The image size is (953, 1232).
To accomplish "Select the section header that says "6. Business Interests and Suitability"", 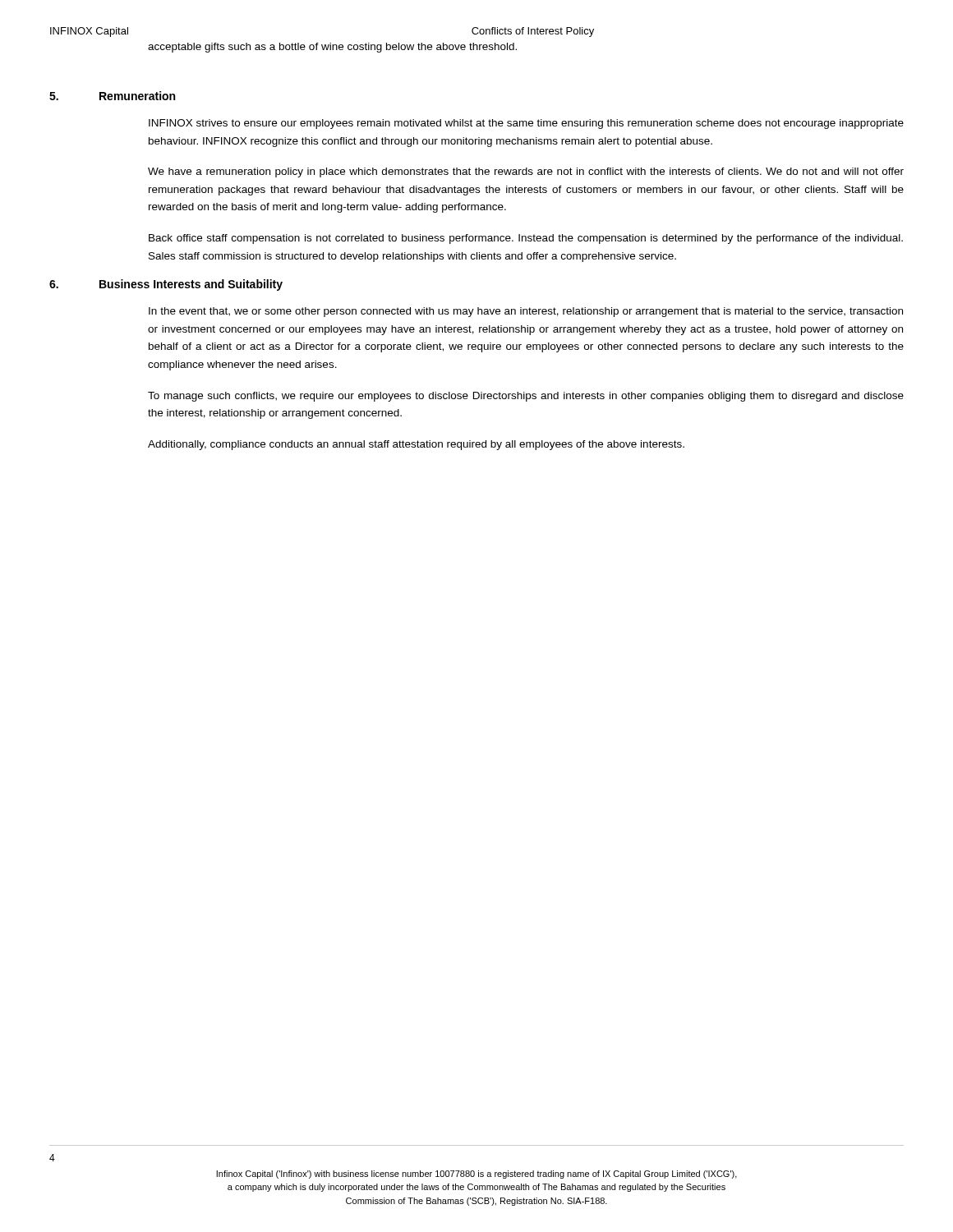I will tap(166, 284).
